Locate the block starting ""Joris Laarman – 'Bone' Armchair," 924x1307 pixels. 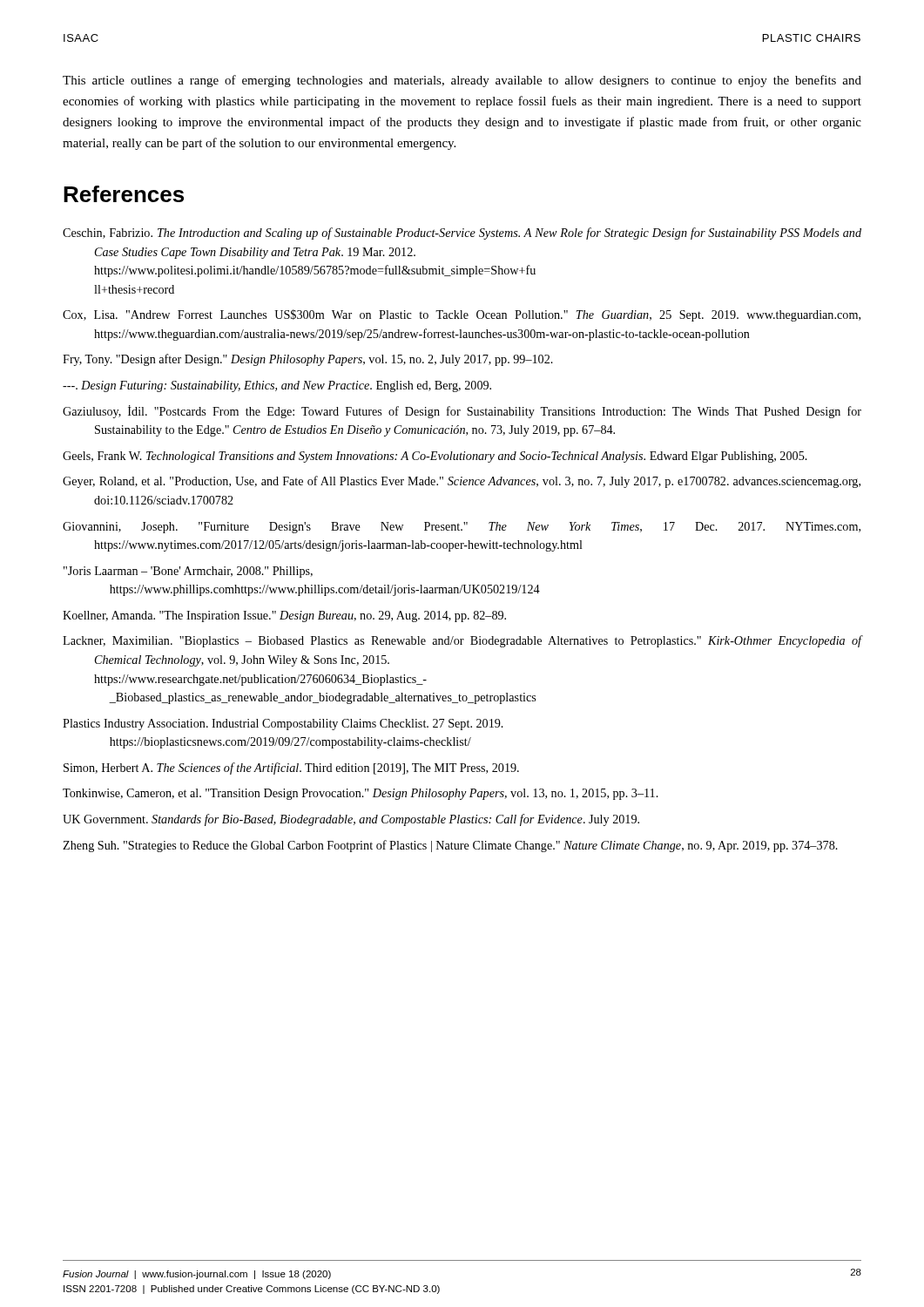[301, 580]
